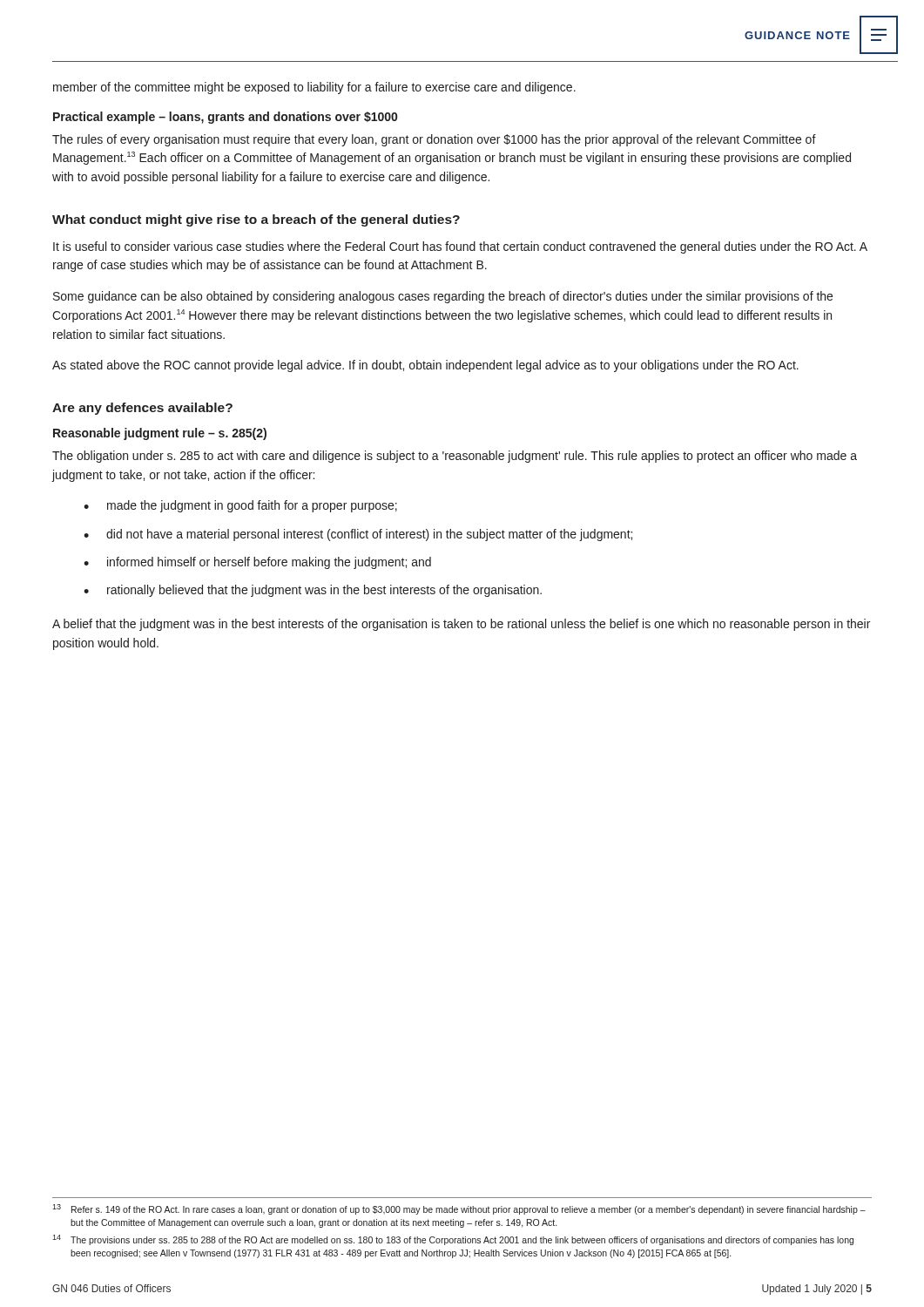Click on the text block that reads "Some guidance can"

click(443, 315)
